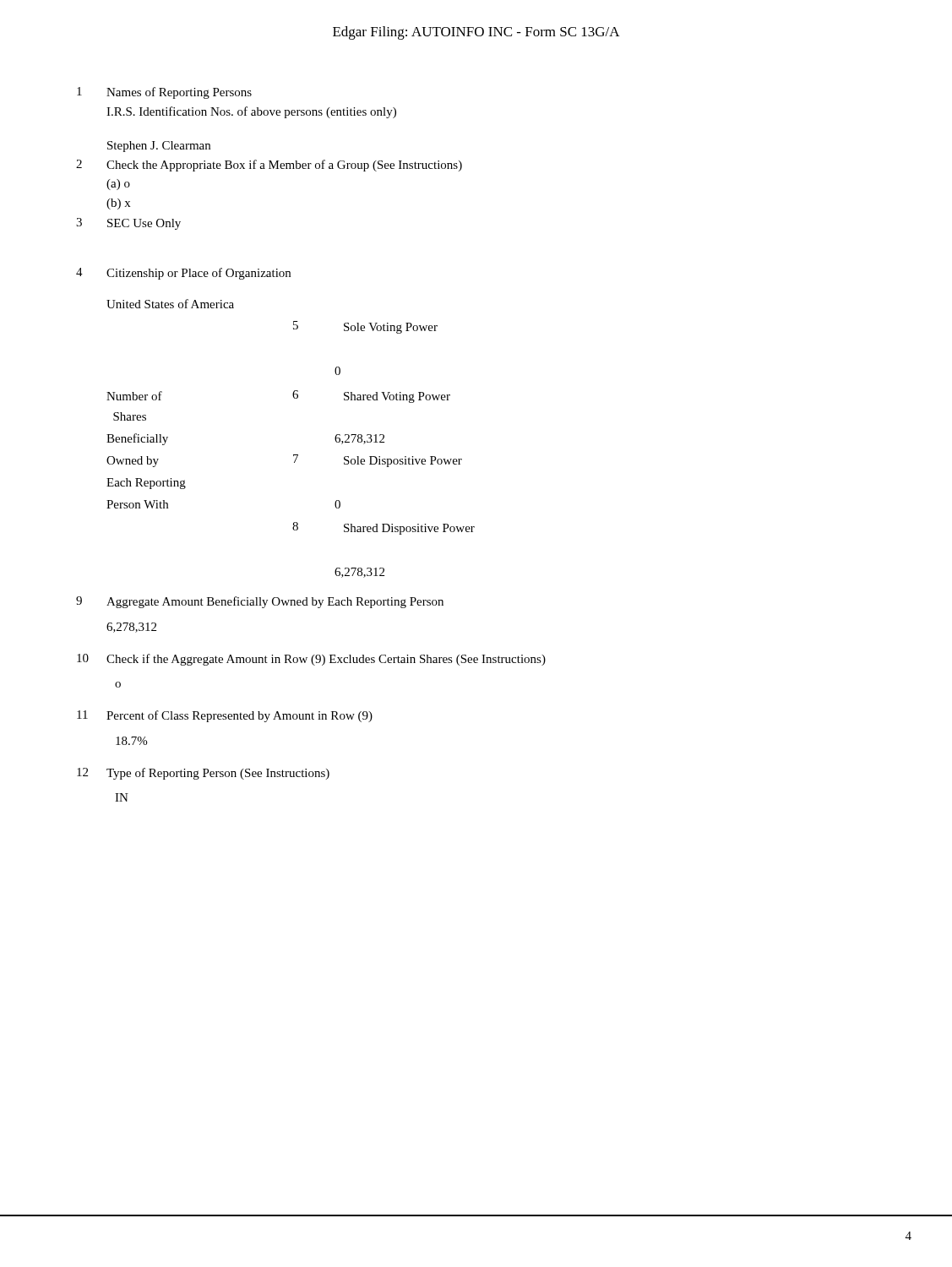Image resolution: width=952 pixels, height=1267 pixels.
Task: Click on the element starting "4 Citizenship or Place of Organization"
Action: (183, 274)
